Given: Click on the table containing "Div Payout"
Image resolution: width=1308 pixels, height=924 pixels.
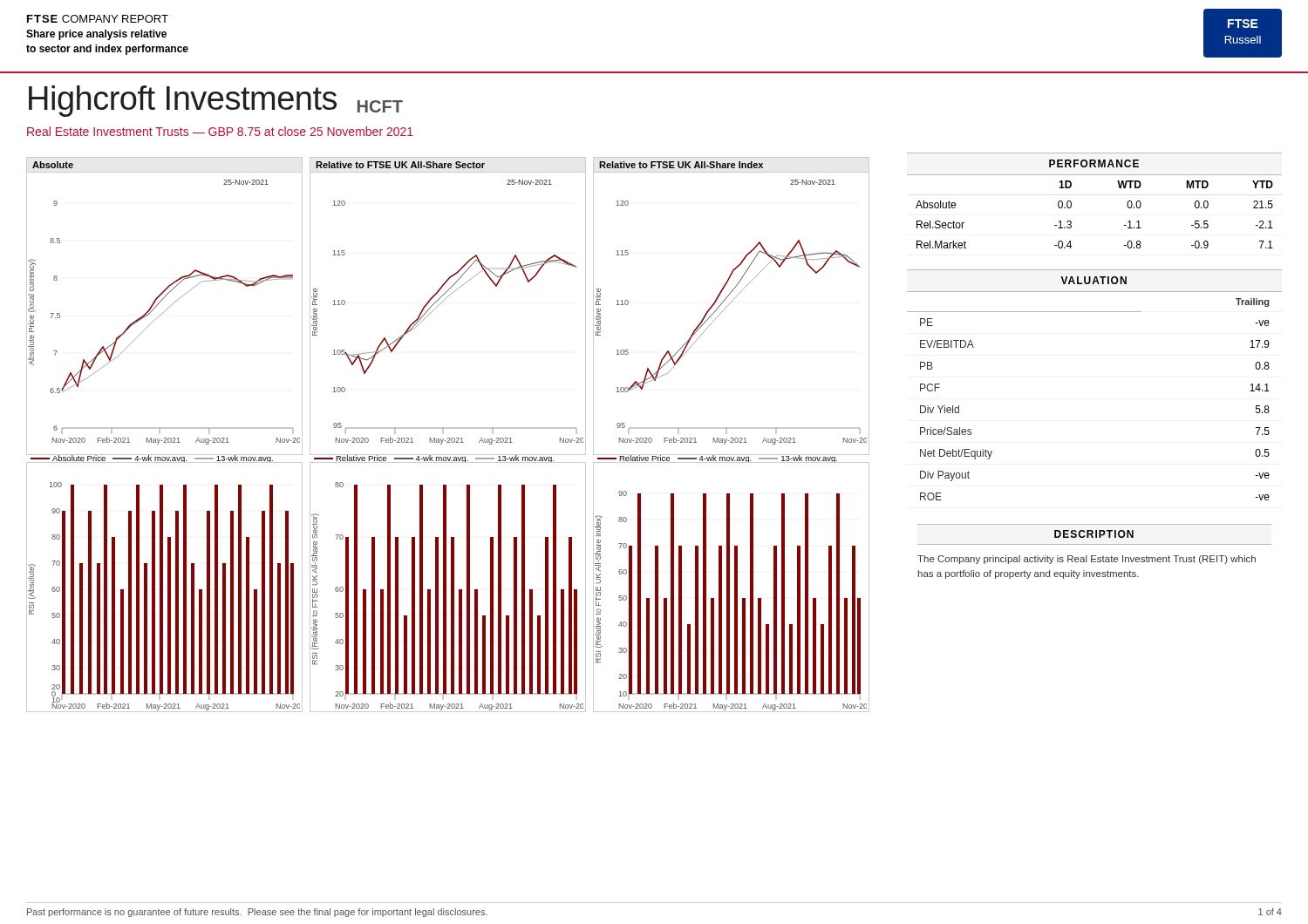Looking at the screenshot, I should coord(1094,400).
